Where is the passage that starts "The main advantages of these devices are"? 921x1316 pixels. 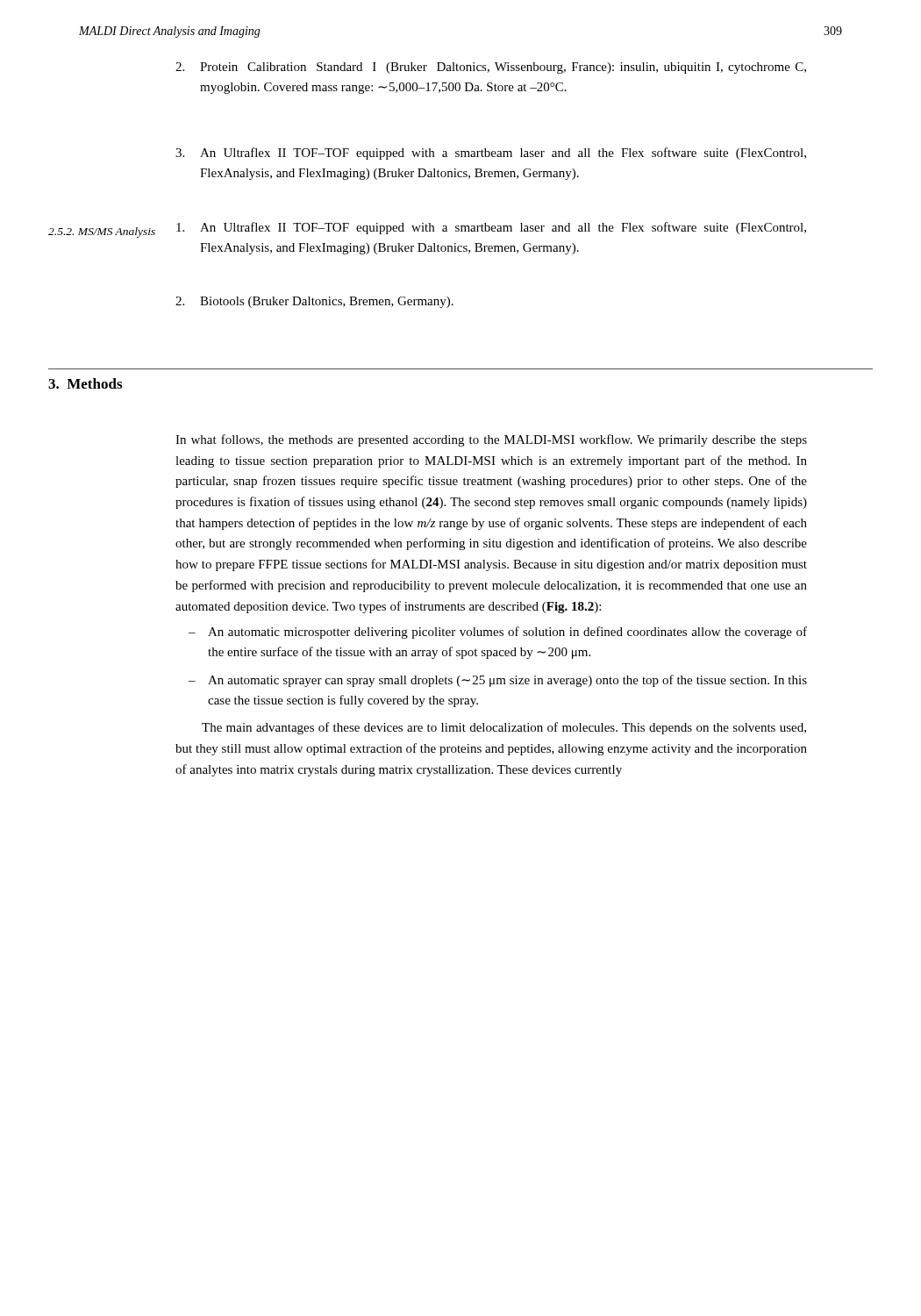(x=491, y=748)
